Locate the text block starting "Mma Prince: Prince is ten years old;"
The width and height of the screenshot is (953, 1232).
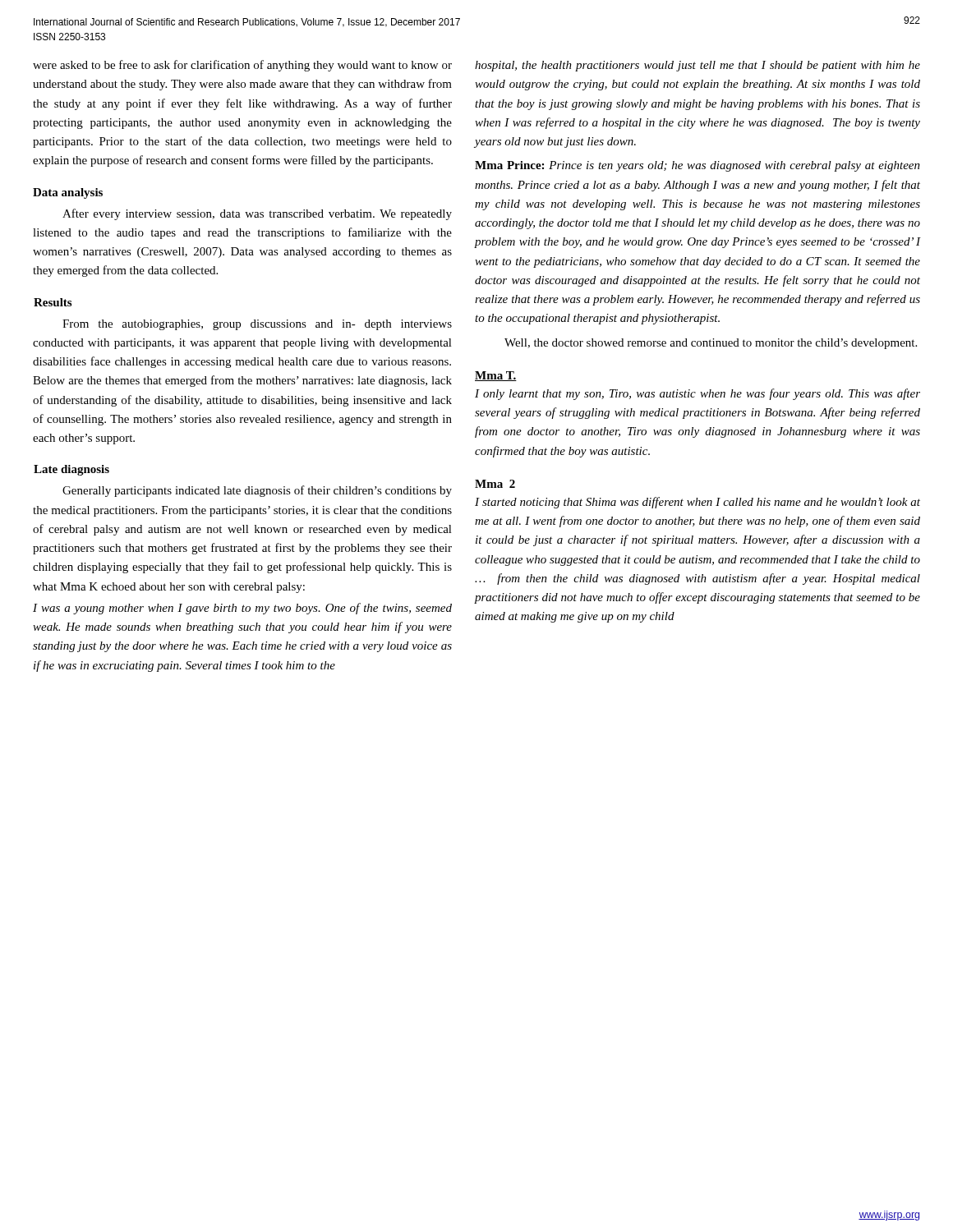698,242
